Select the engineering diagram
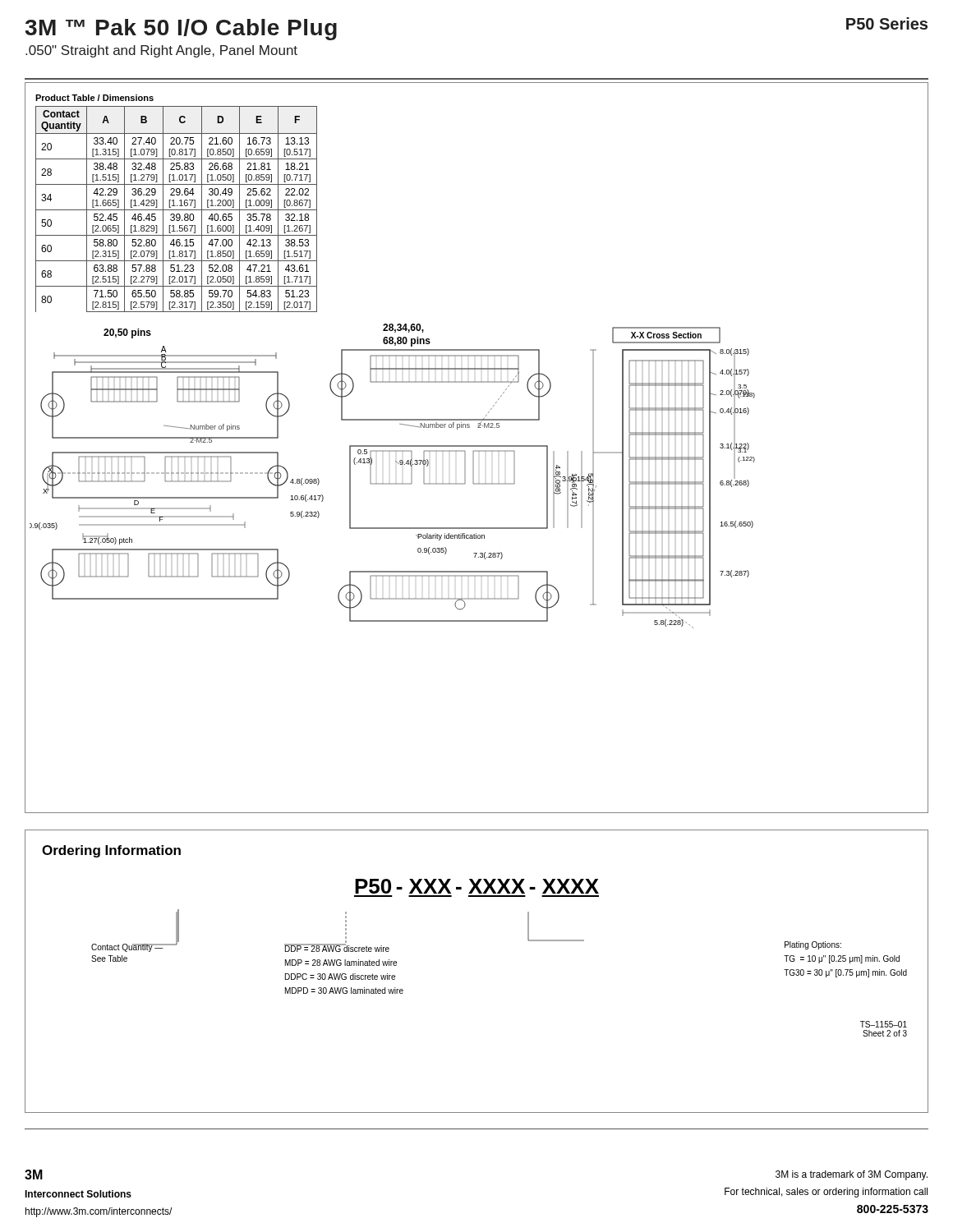Screen dimensions: 1232x953 click(476, 563)
